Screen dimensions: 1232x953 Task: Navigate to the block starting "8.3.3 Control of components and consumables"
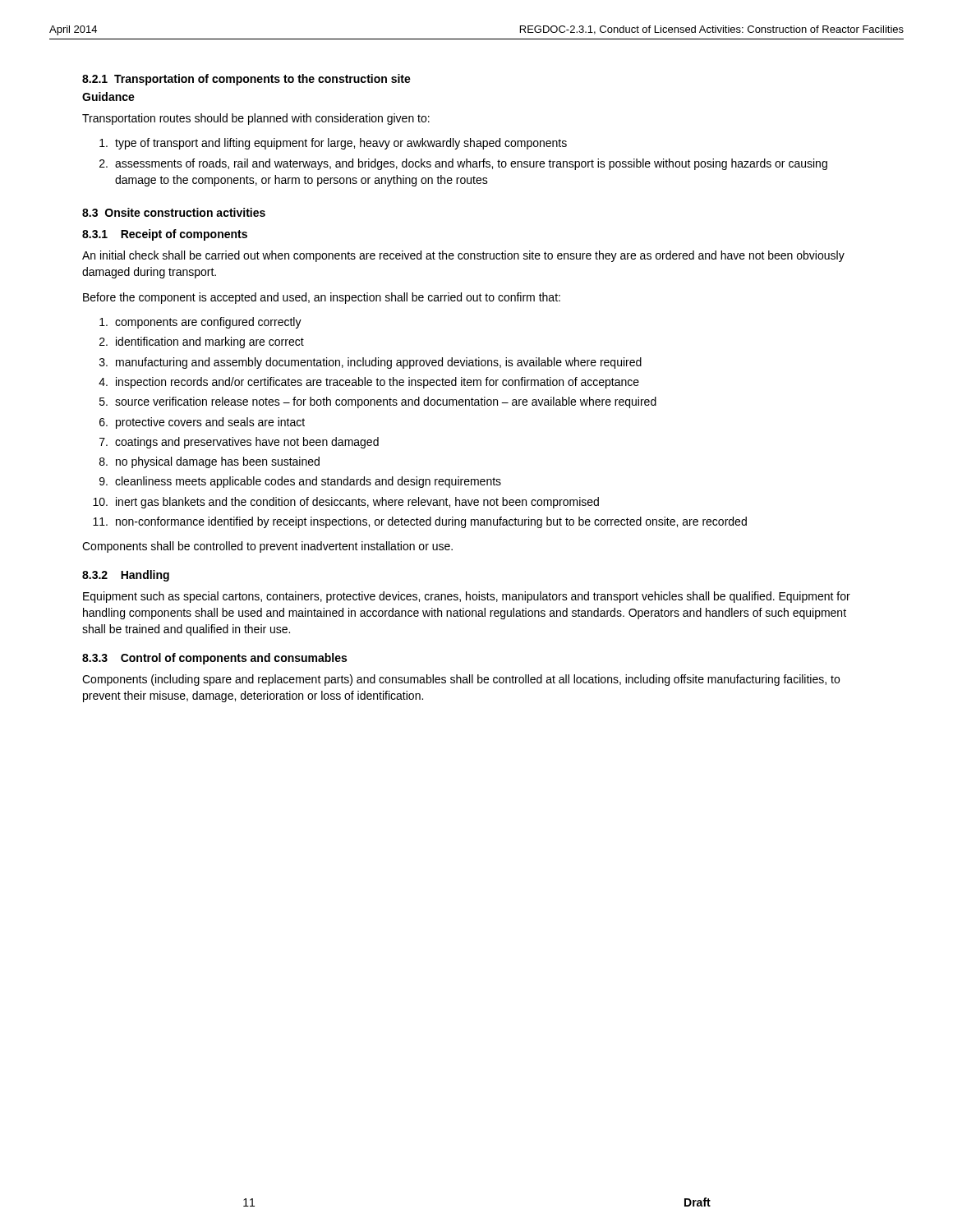(x=215, y=658)
